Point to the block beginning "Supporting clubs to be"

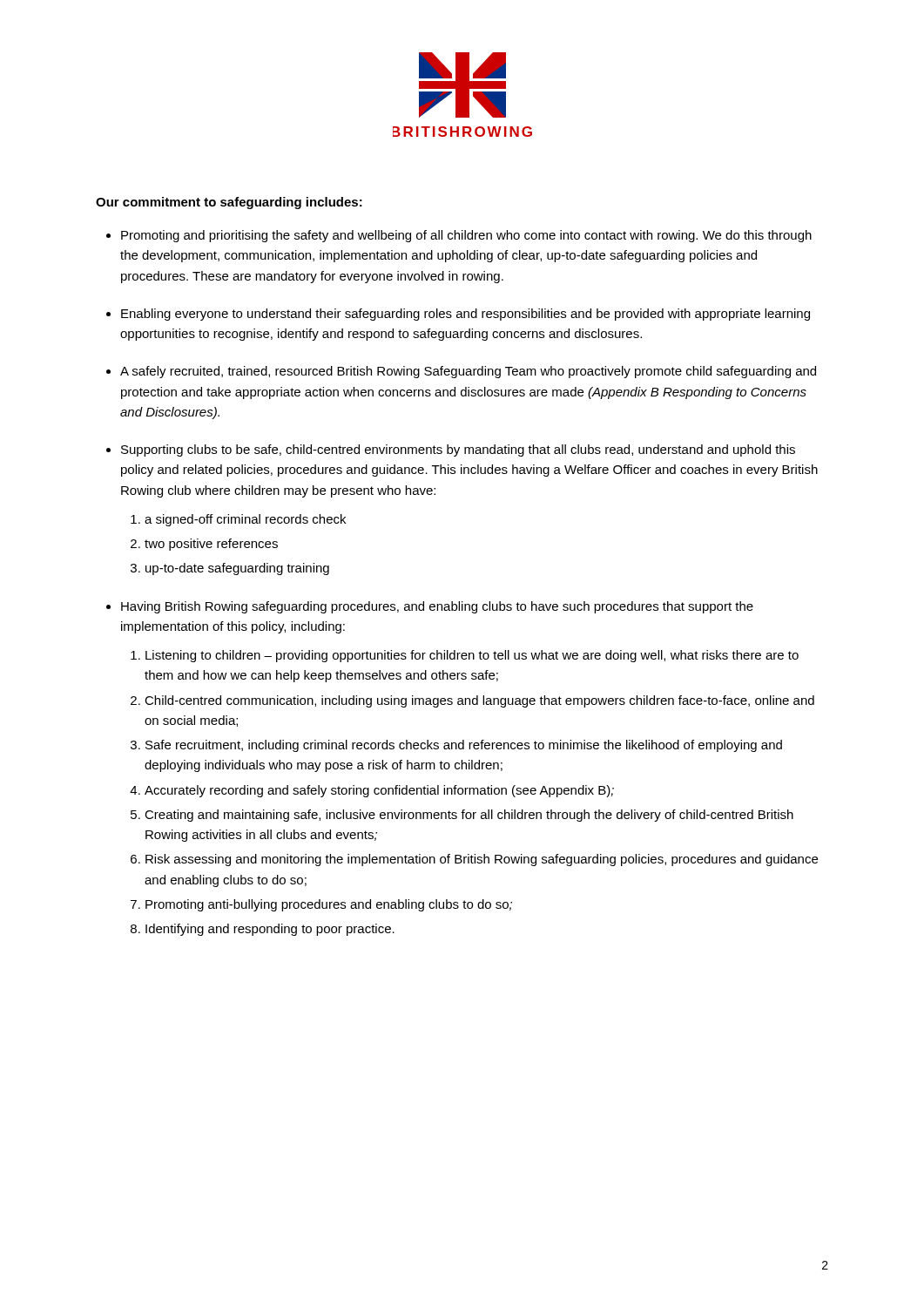pyautogui.click(x=458, y=450)
